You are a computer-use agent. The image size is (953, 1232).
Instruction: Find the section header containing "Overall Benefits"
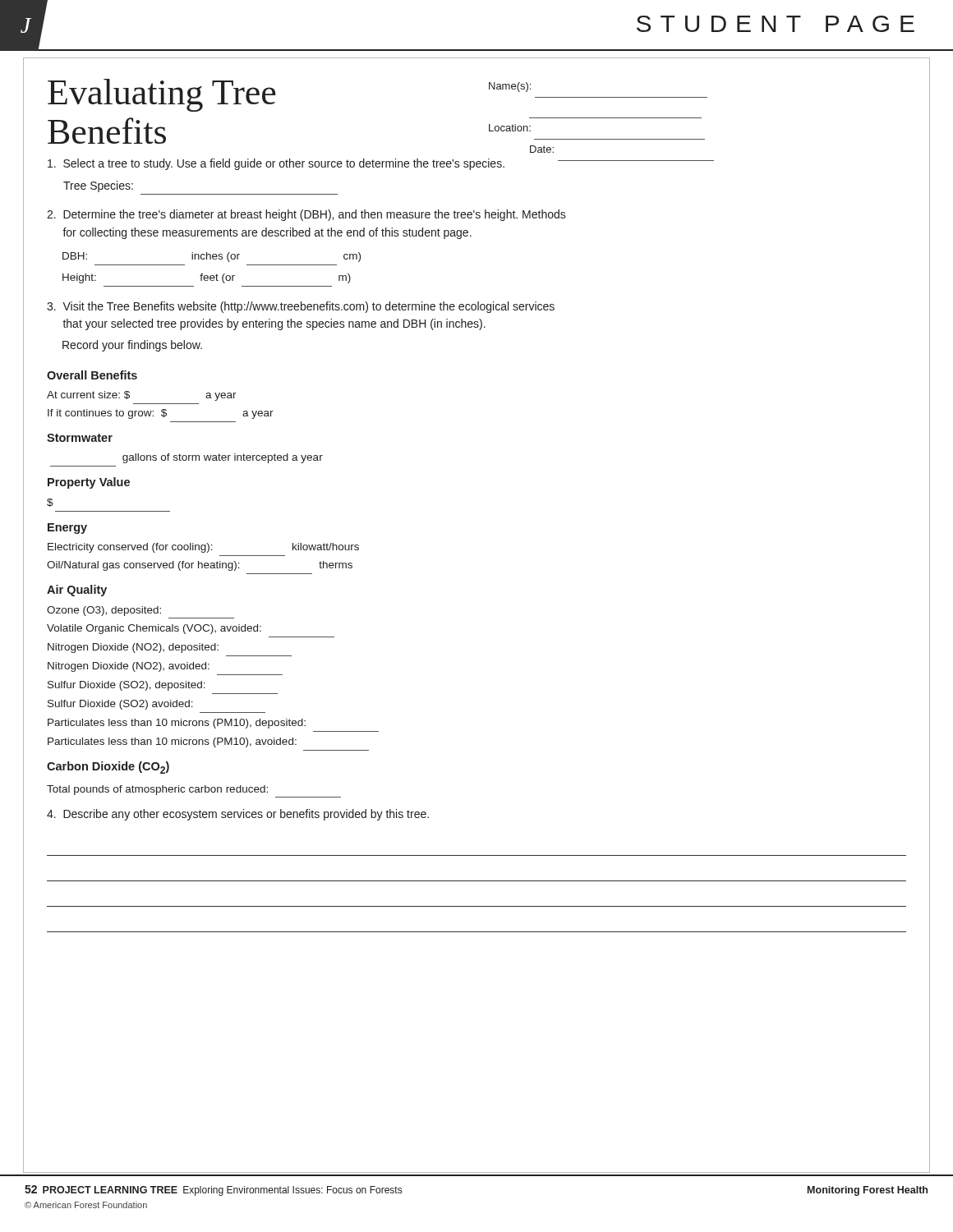click(x=92, y=375)
